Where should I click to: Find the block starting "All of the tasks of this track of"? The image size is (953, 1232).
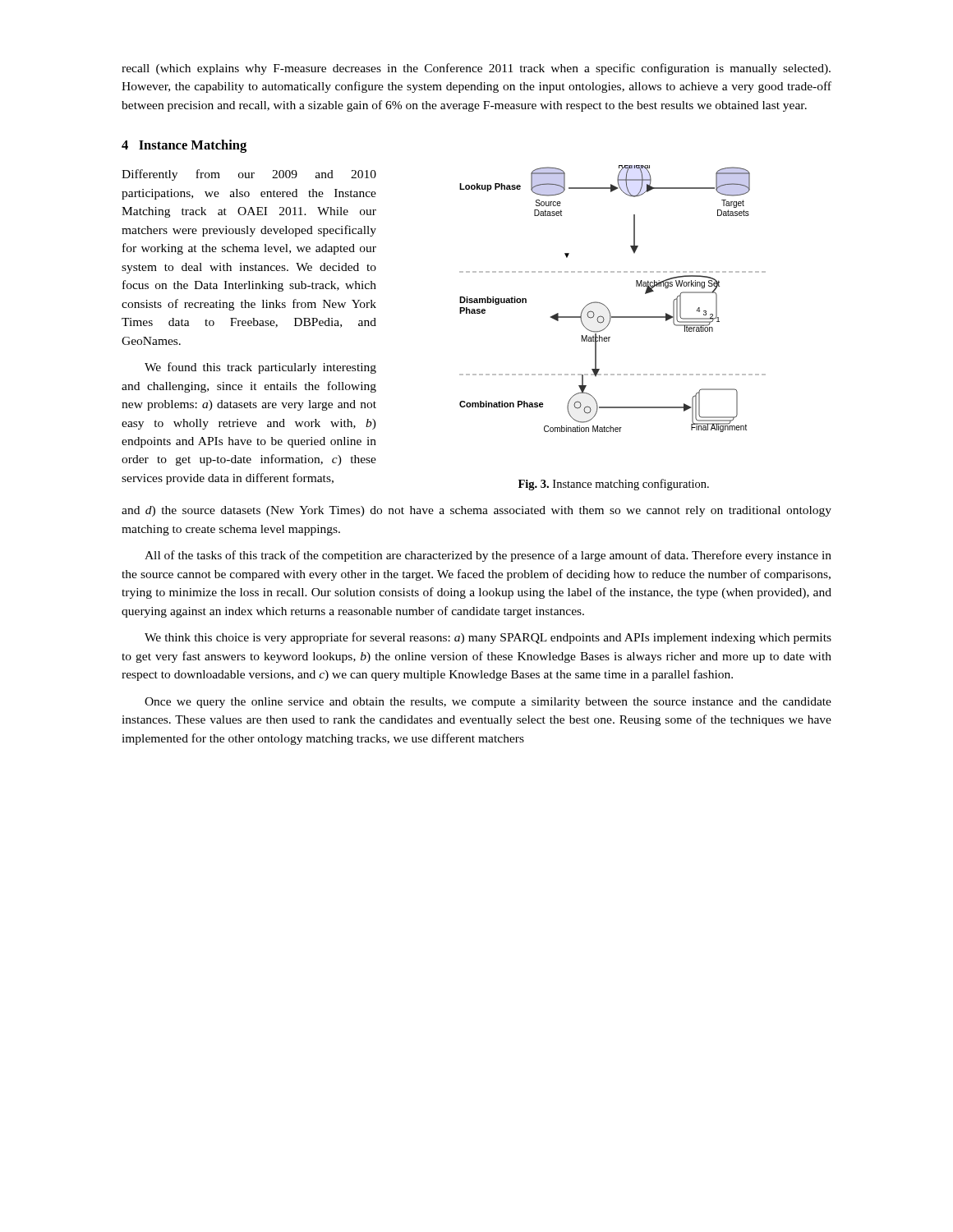(476, 583)
